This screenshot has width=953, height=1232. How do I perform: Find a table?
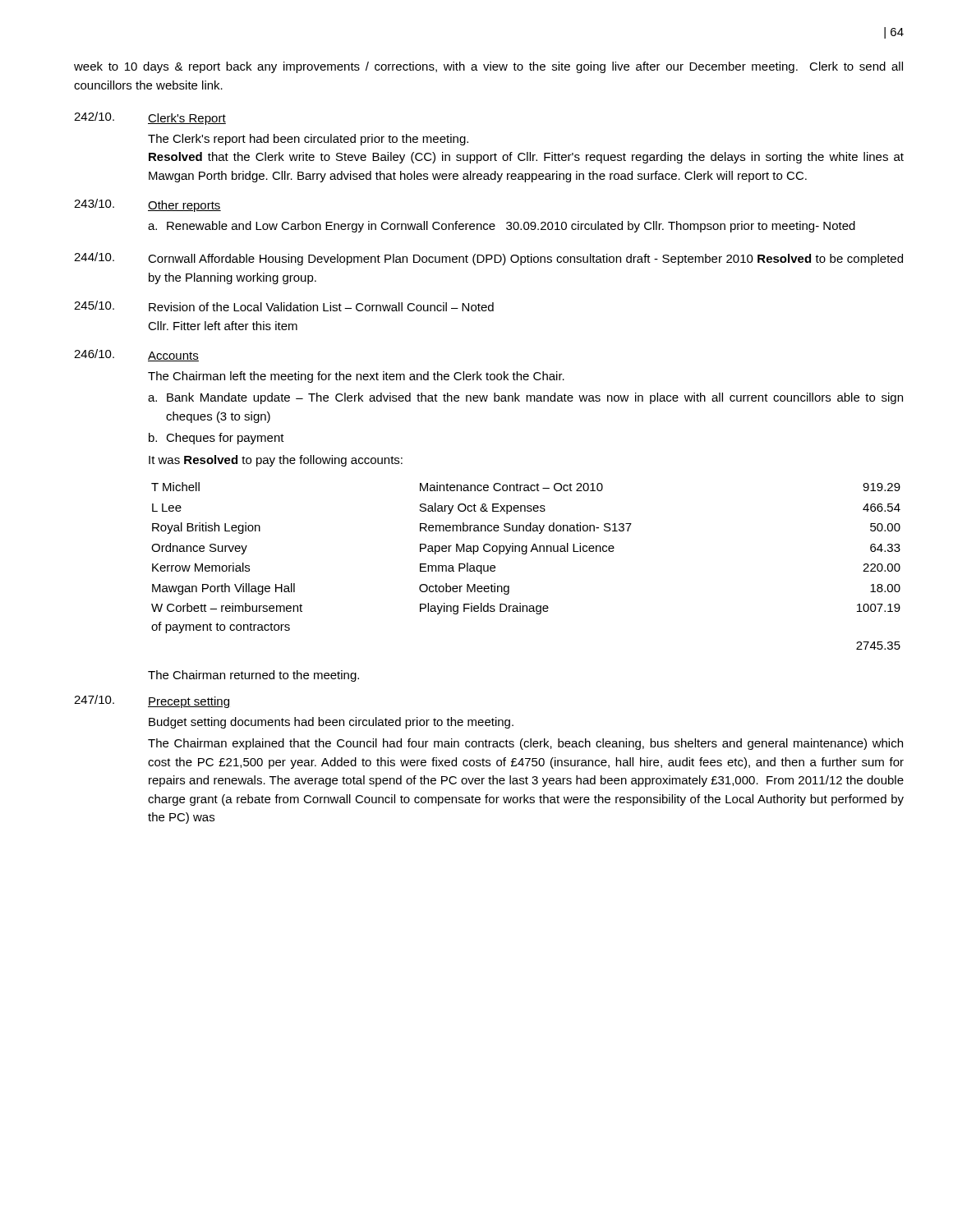point(526,566)
